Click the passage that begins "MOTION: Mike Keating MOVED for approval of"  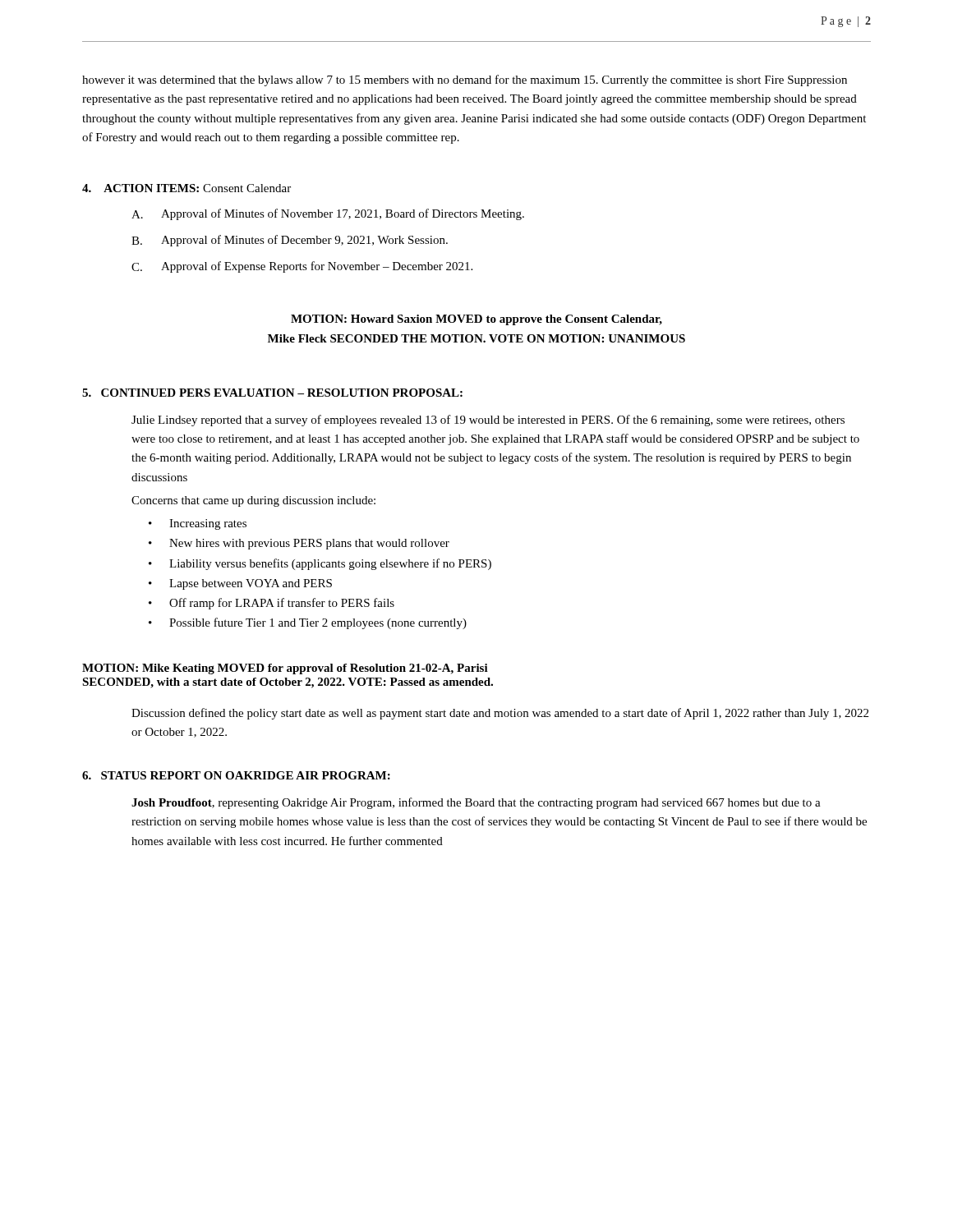coord(288,674)
